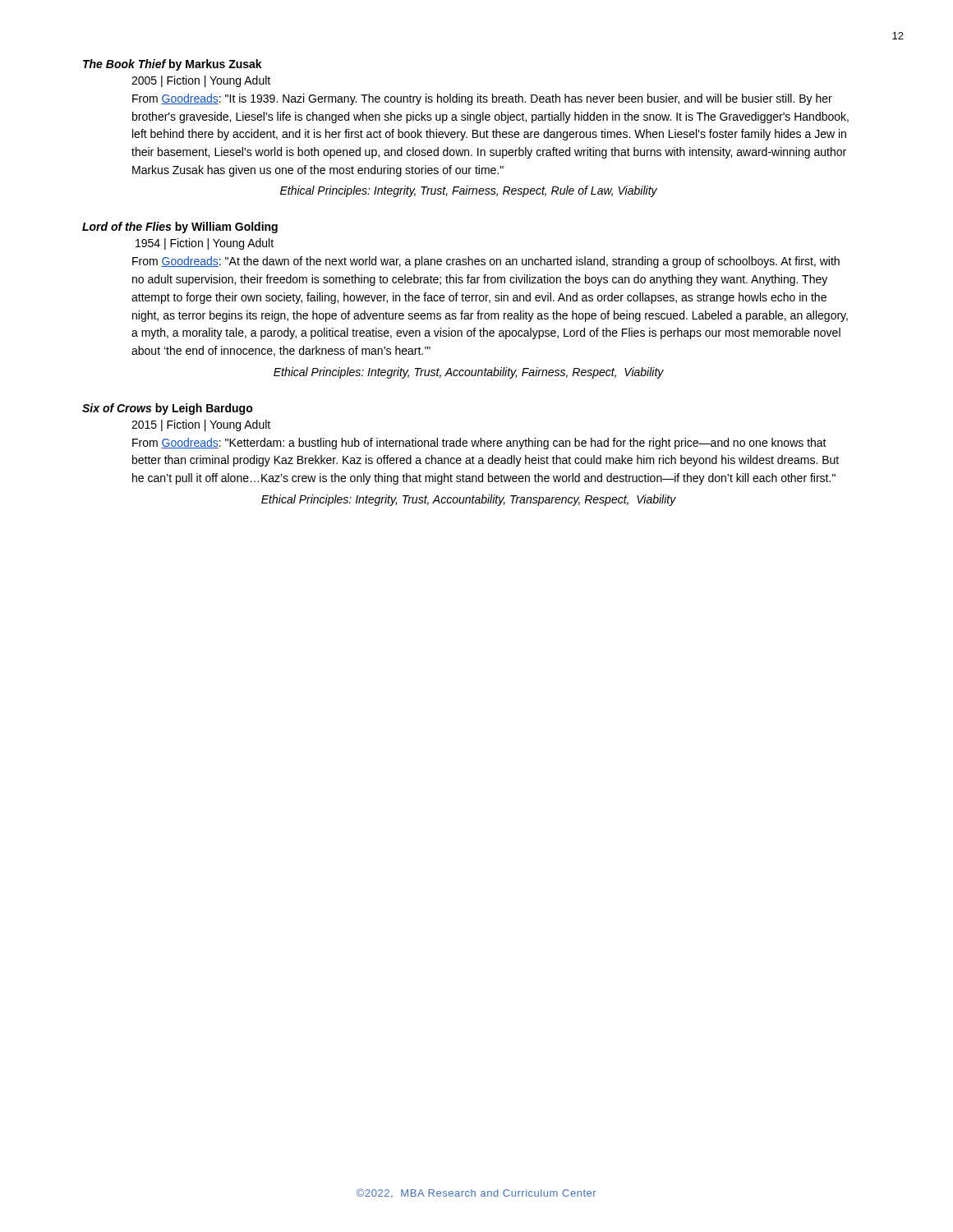This screenshot has height=1232, width=953.
Task: Point to the block beginning "From Goodreads: "It is 1939. Nazi Germany."
Action: coord(490,134)
